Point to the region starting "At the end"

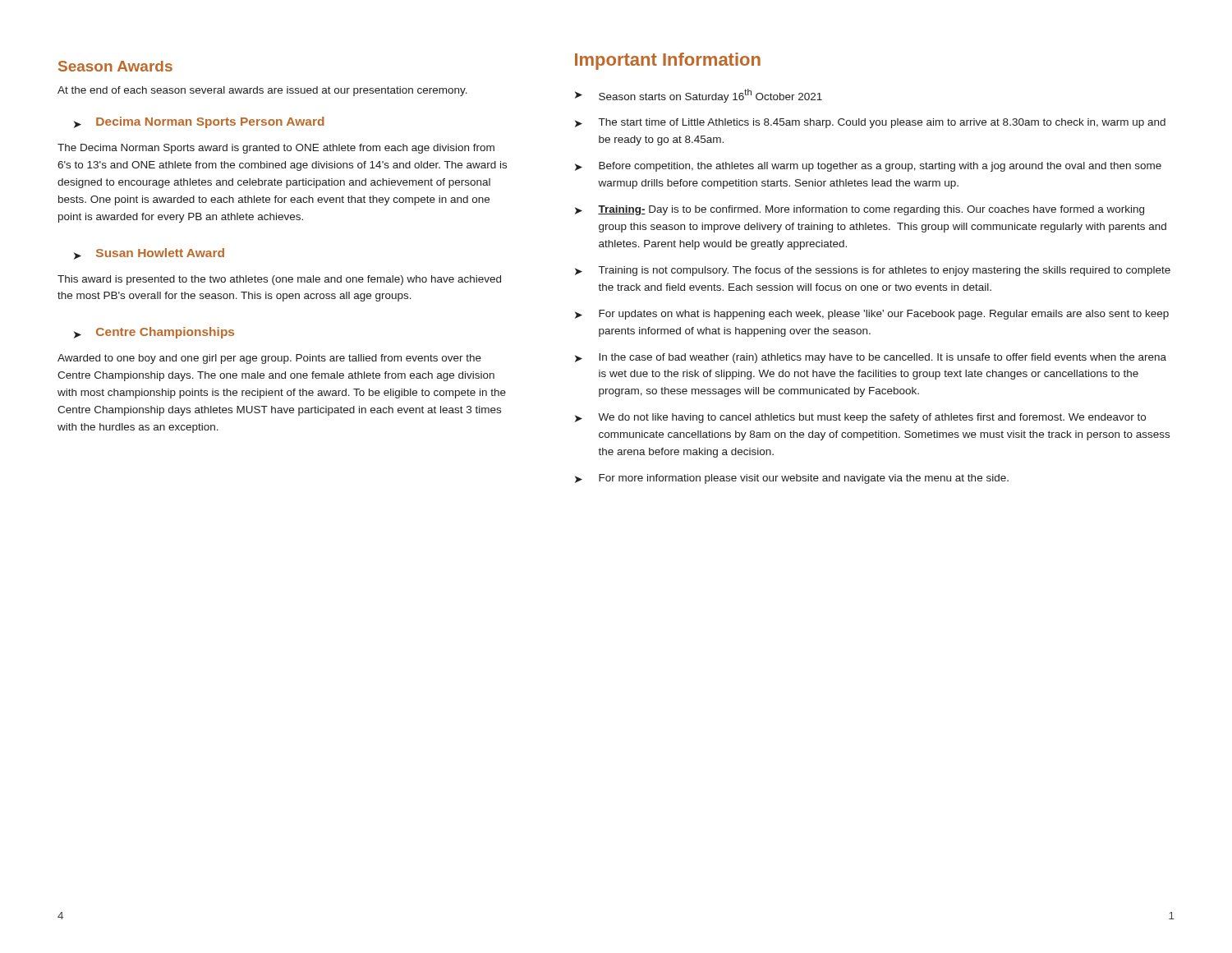tap(263, 90)
